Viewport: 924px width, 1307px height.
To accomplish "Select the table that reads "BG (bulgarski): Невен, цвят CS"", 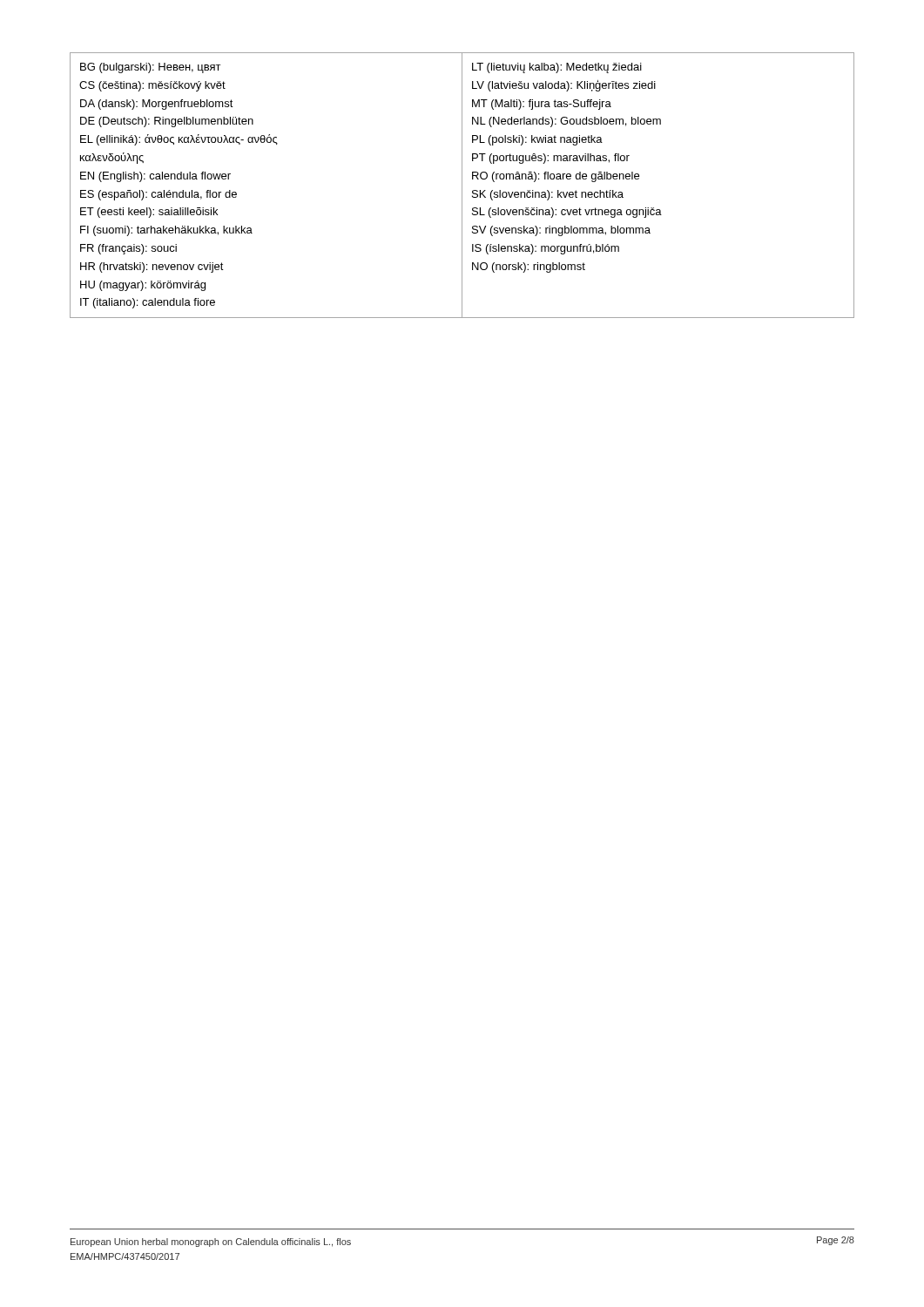I will 462,185.
